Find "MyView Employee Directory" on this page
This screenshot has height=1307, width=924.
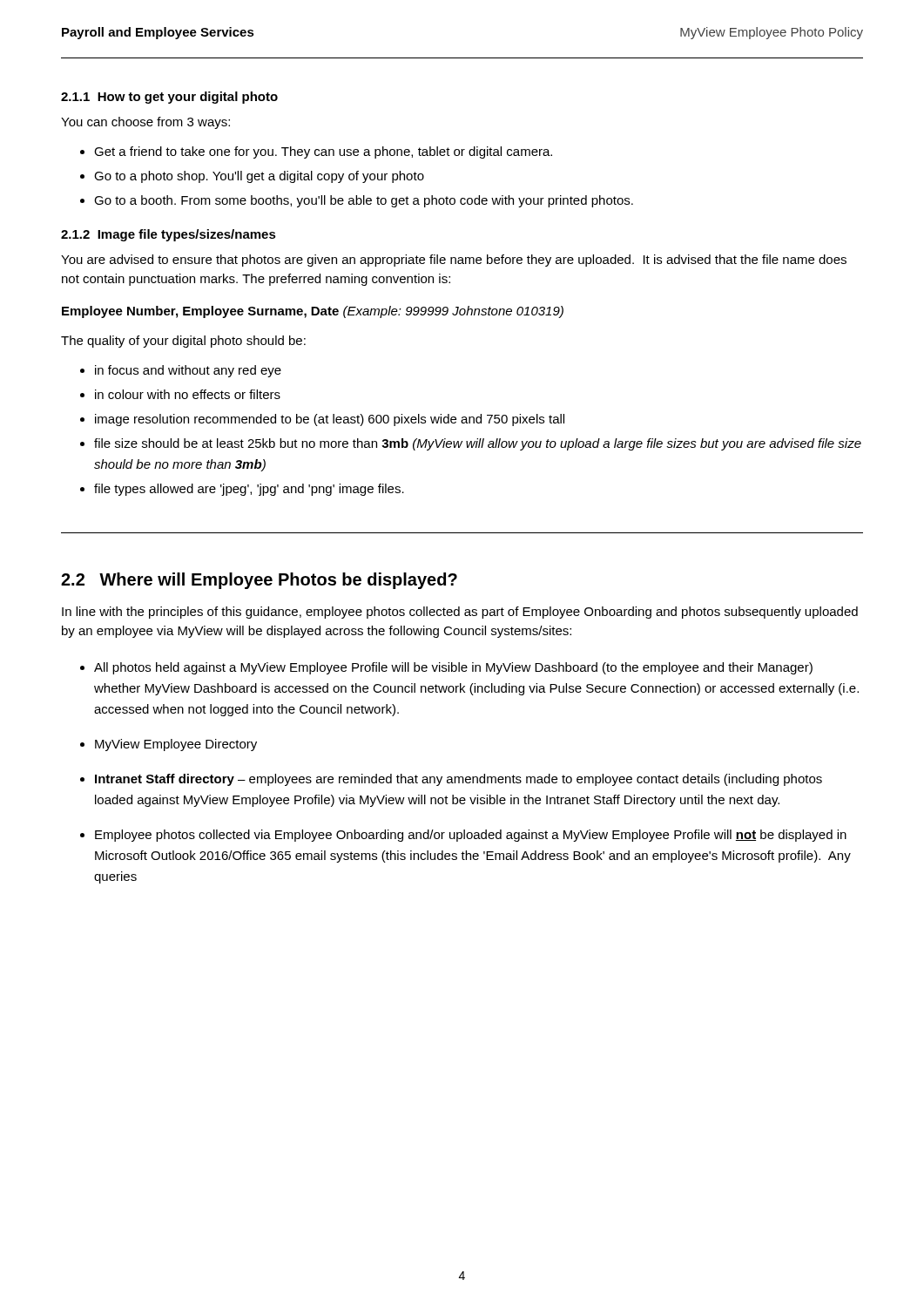pos(176,743)
